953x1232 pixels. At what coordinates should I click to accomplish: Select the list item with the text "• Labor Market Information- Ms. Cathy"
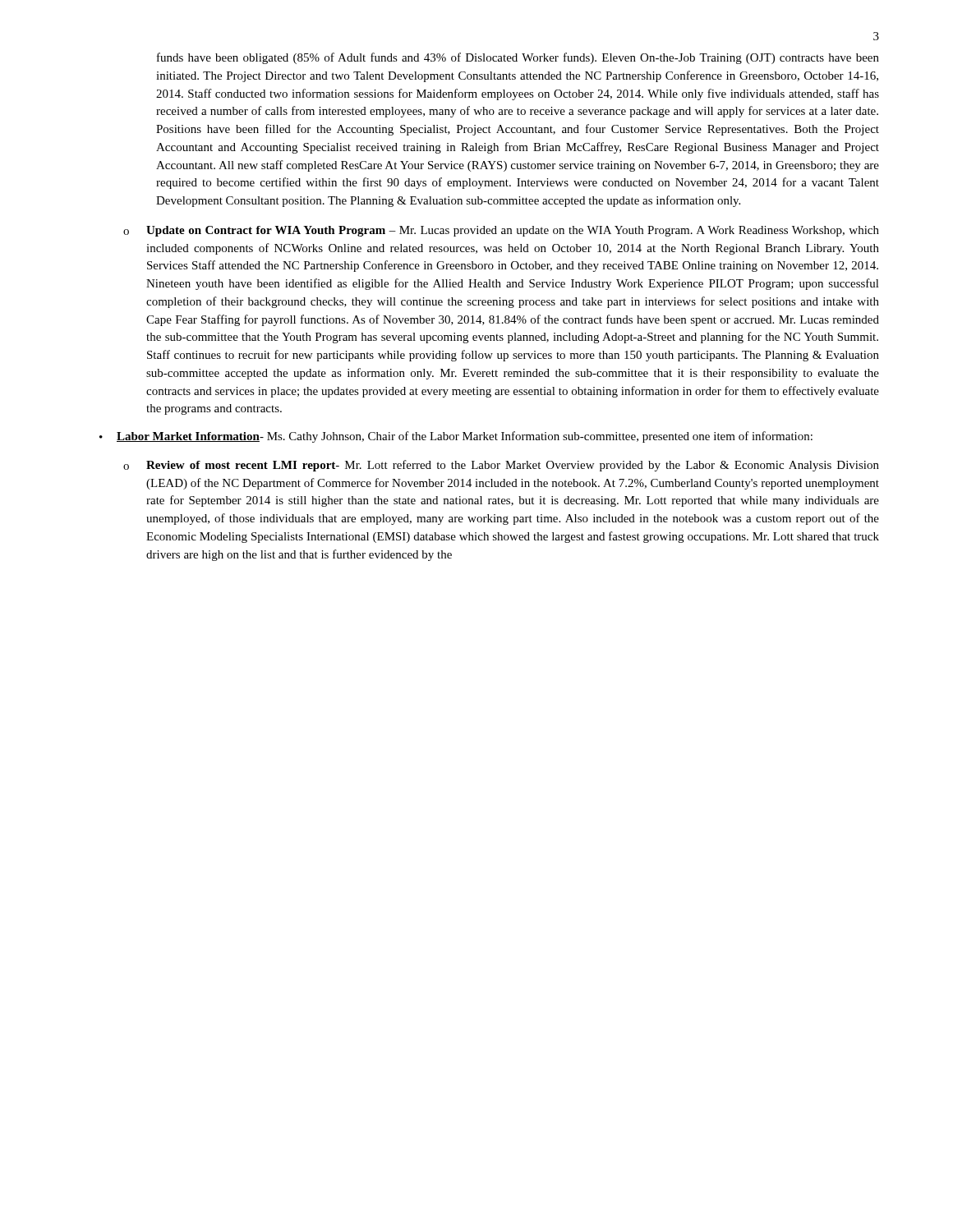(x=489, y=437)
